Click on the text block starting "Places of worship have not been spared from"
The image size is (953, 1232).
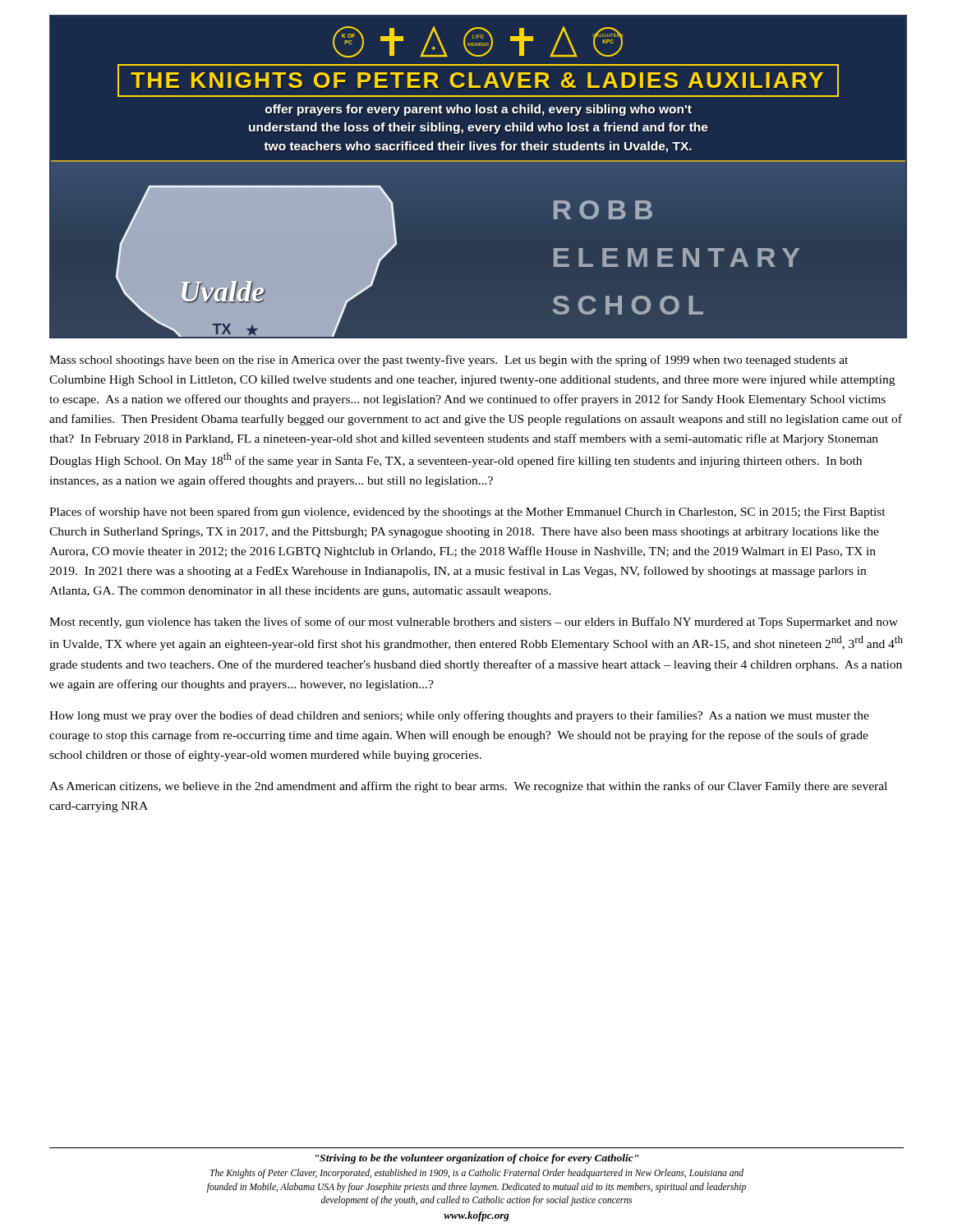467,551
